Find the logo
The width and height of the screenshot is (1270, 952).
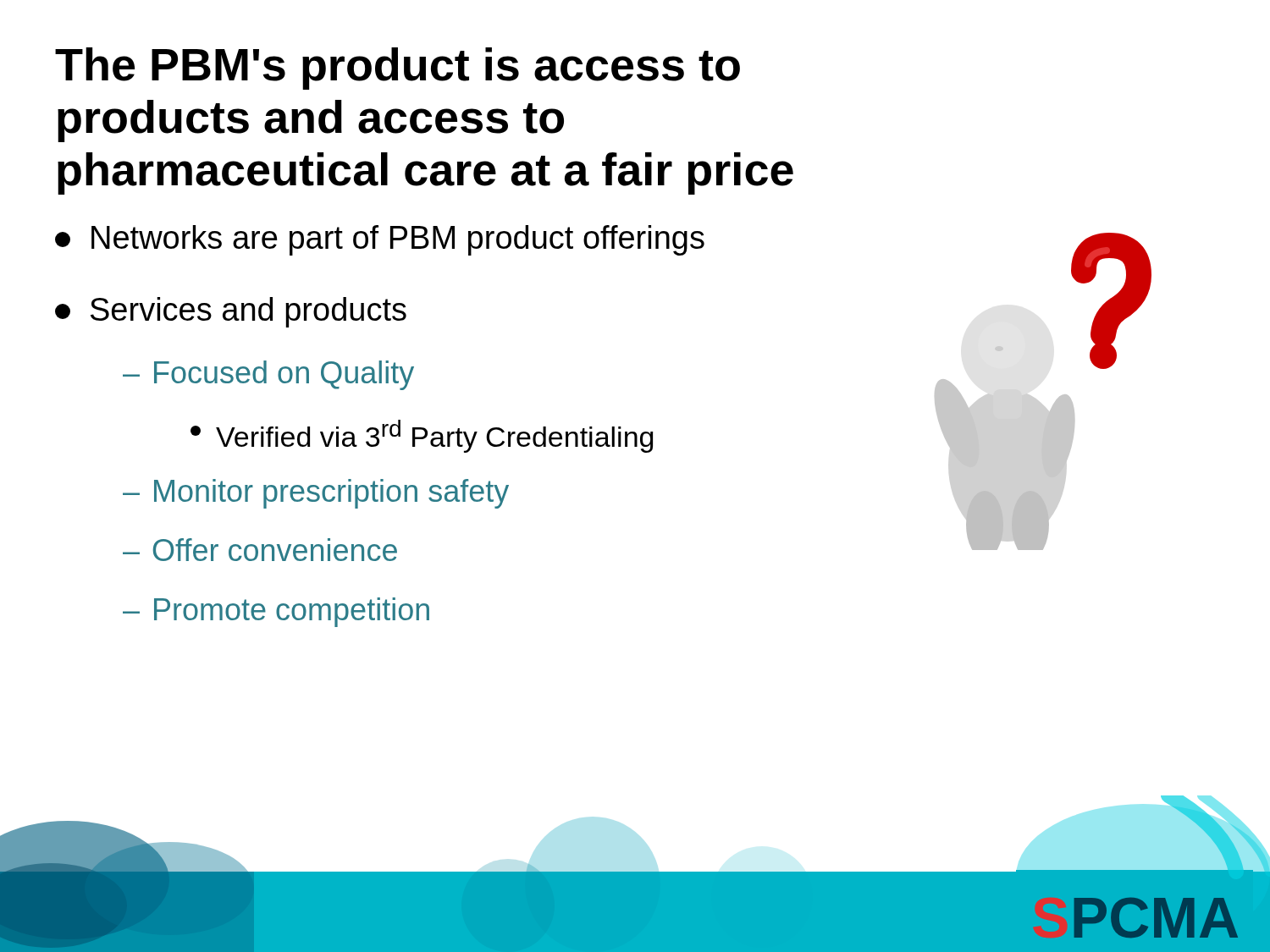tap(635, 874)
